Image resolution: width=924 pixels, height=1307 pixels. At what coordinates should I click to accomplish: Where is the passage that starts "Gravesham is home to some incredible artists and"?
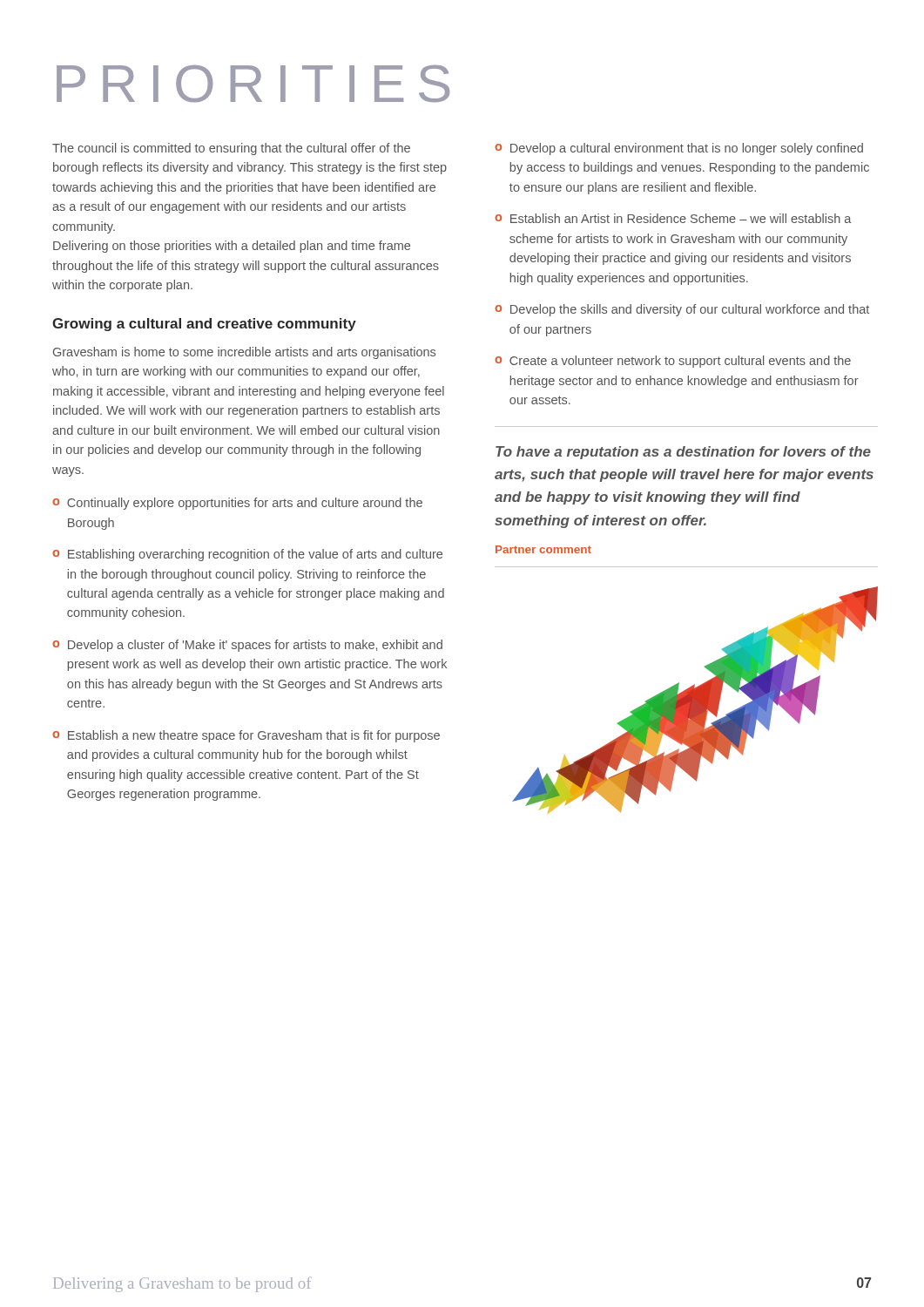(x=248, y=411)
